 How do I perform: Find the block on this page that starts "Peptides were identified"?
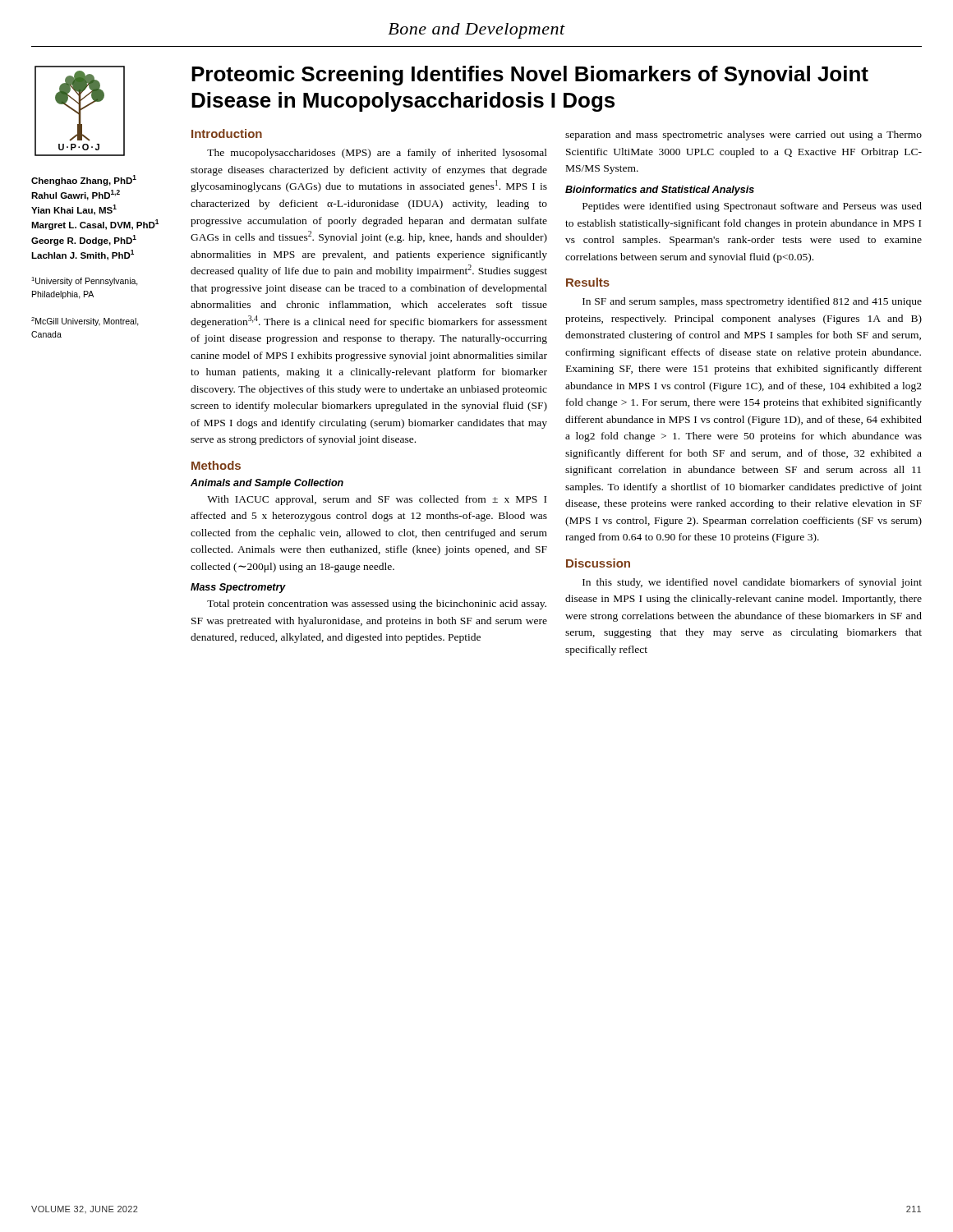(743, 232)
